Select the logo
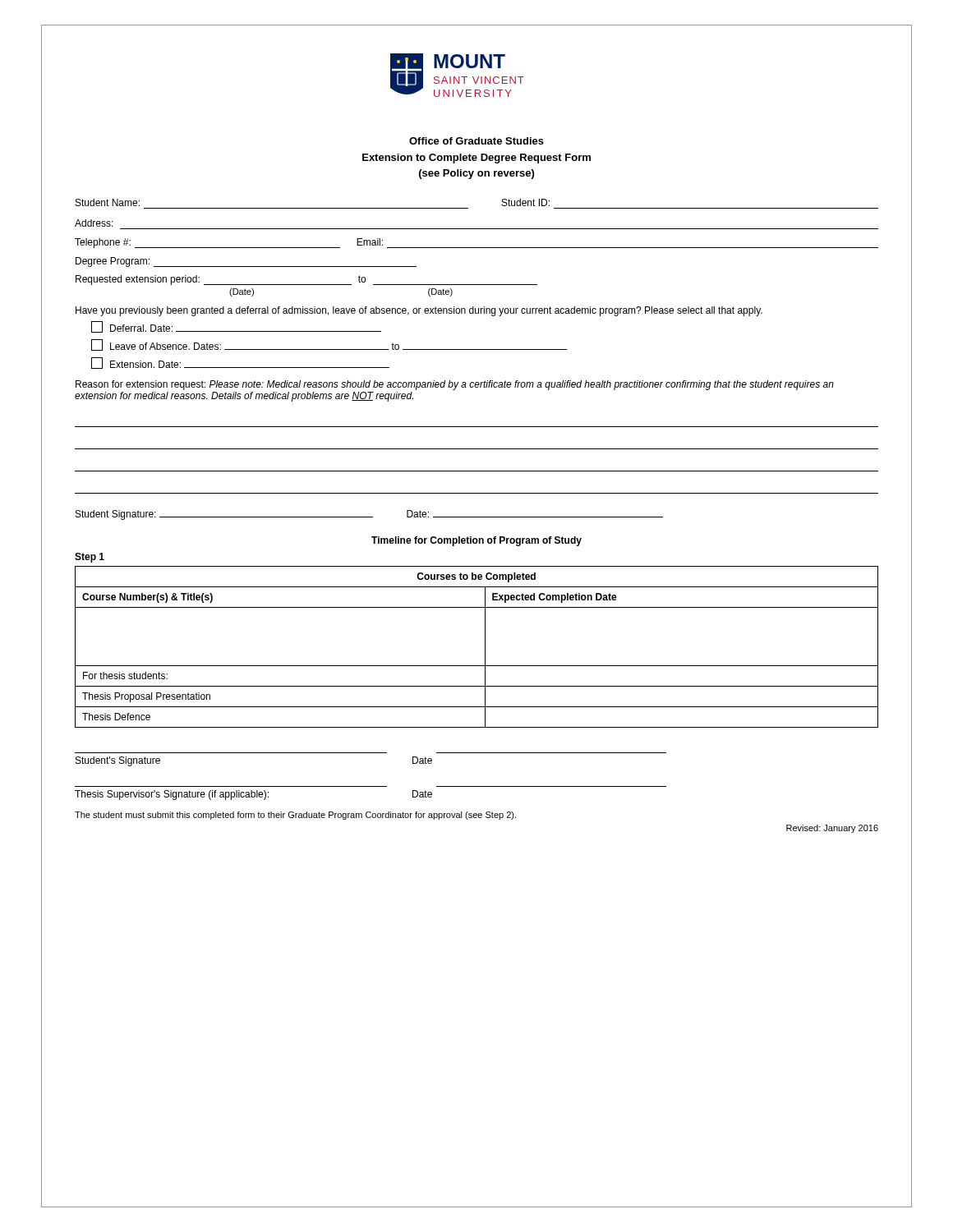This screenshot has height=1232, width=953. click(476, 84)
